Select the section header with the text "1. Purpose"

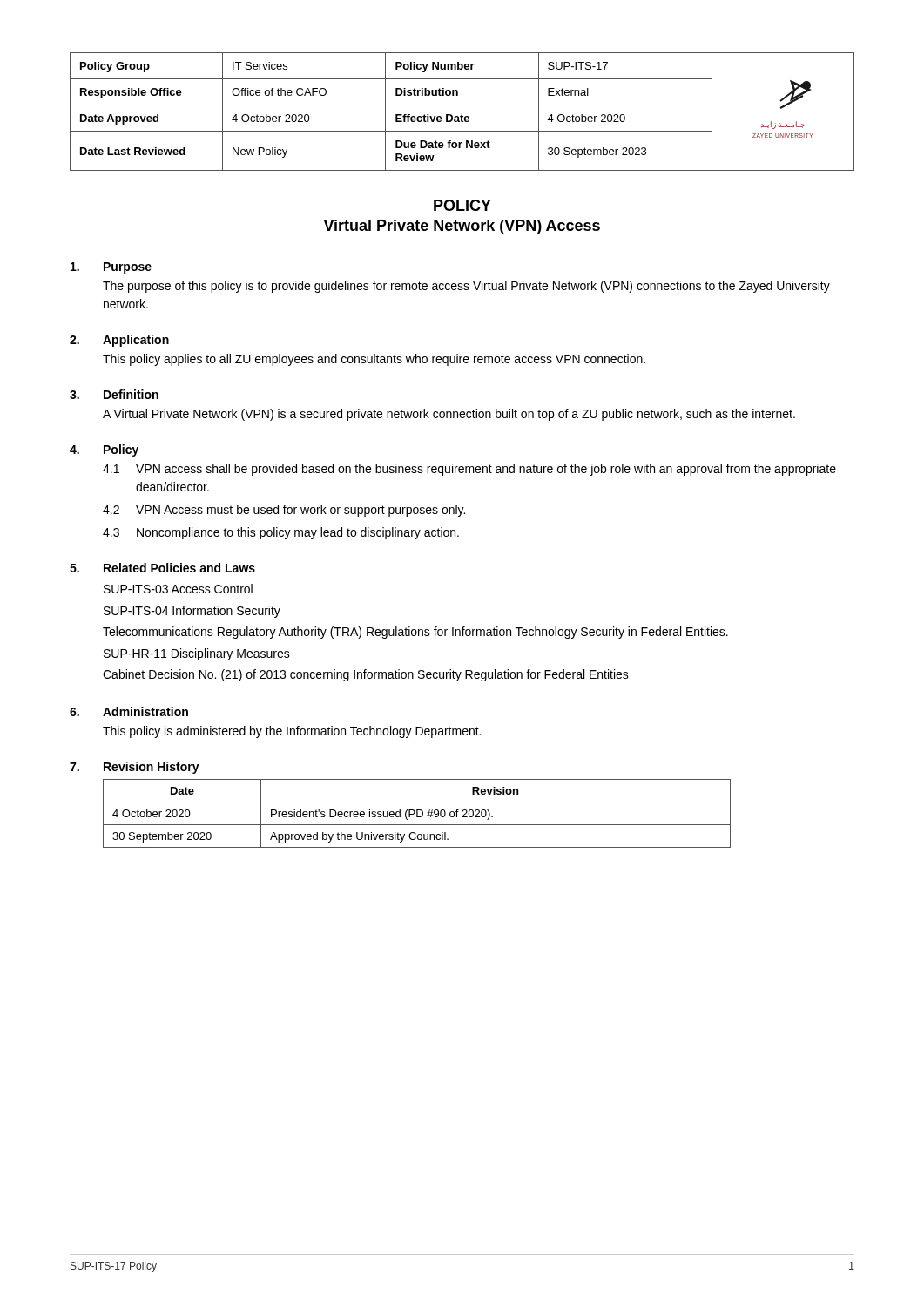111,267
